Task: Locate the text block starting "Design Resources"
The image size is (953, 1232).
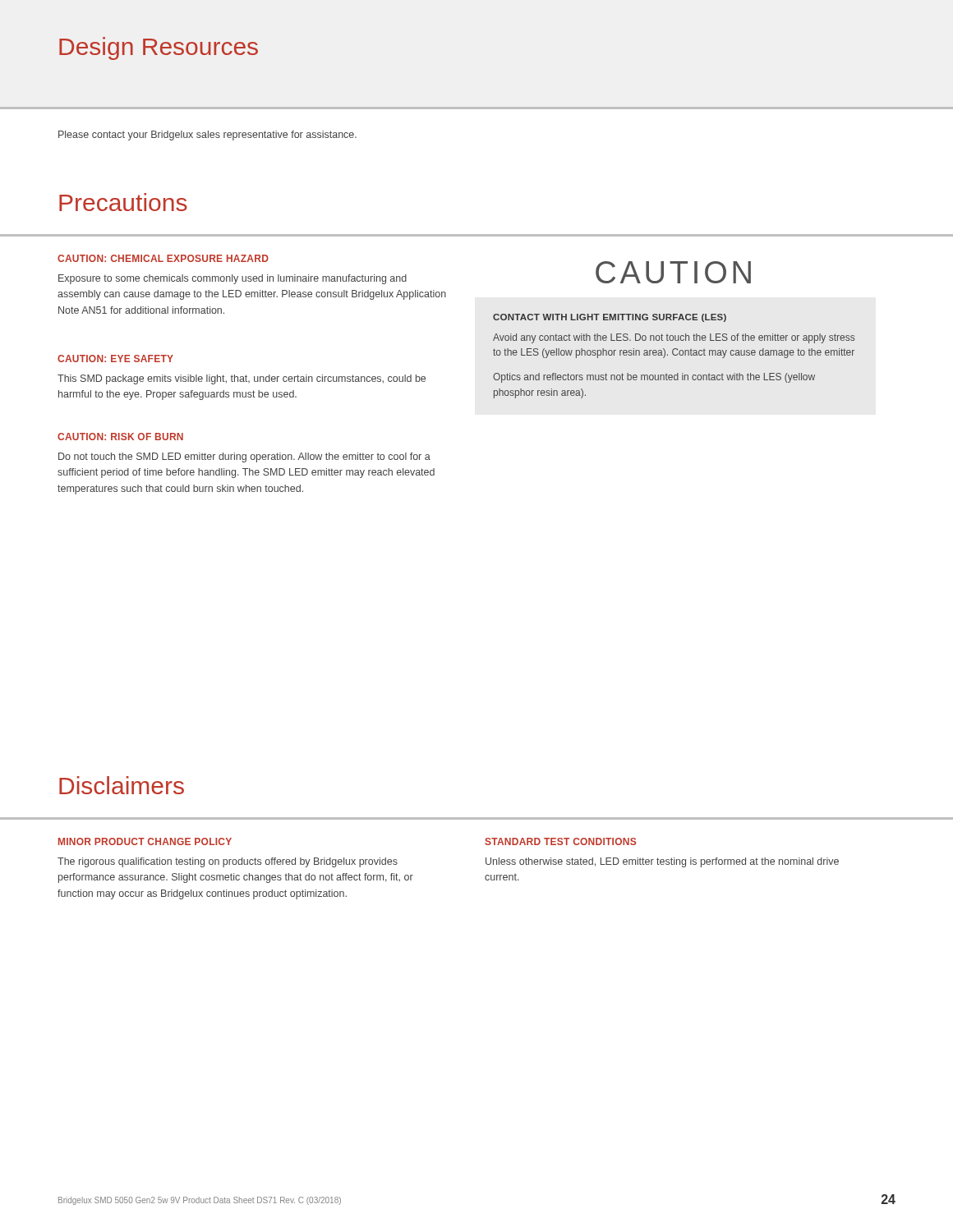Action: tap(158, 46)
